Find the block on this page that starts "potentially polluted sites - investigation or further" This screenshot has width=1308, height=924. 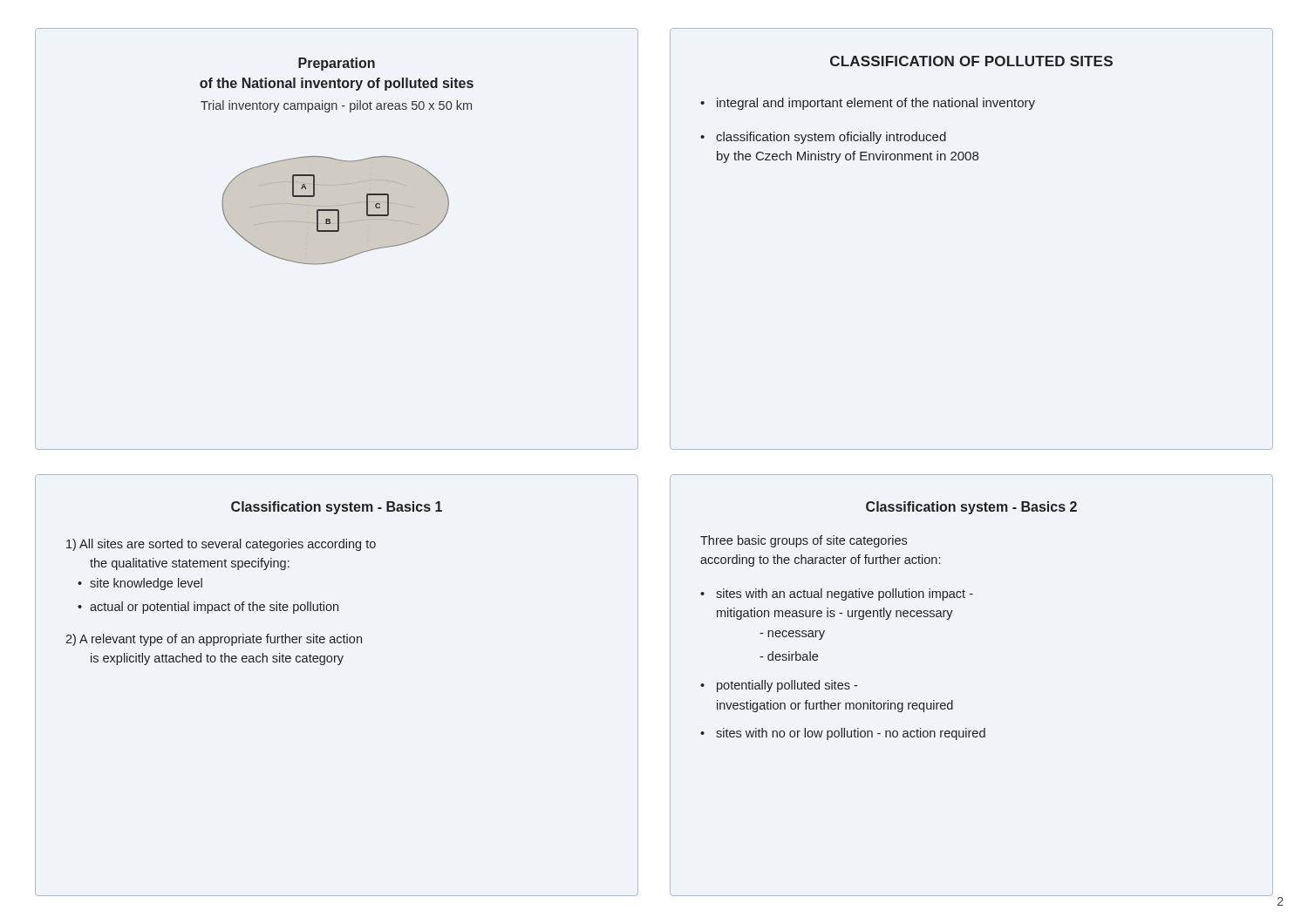click(835, 695)
